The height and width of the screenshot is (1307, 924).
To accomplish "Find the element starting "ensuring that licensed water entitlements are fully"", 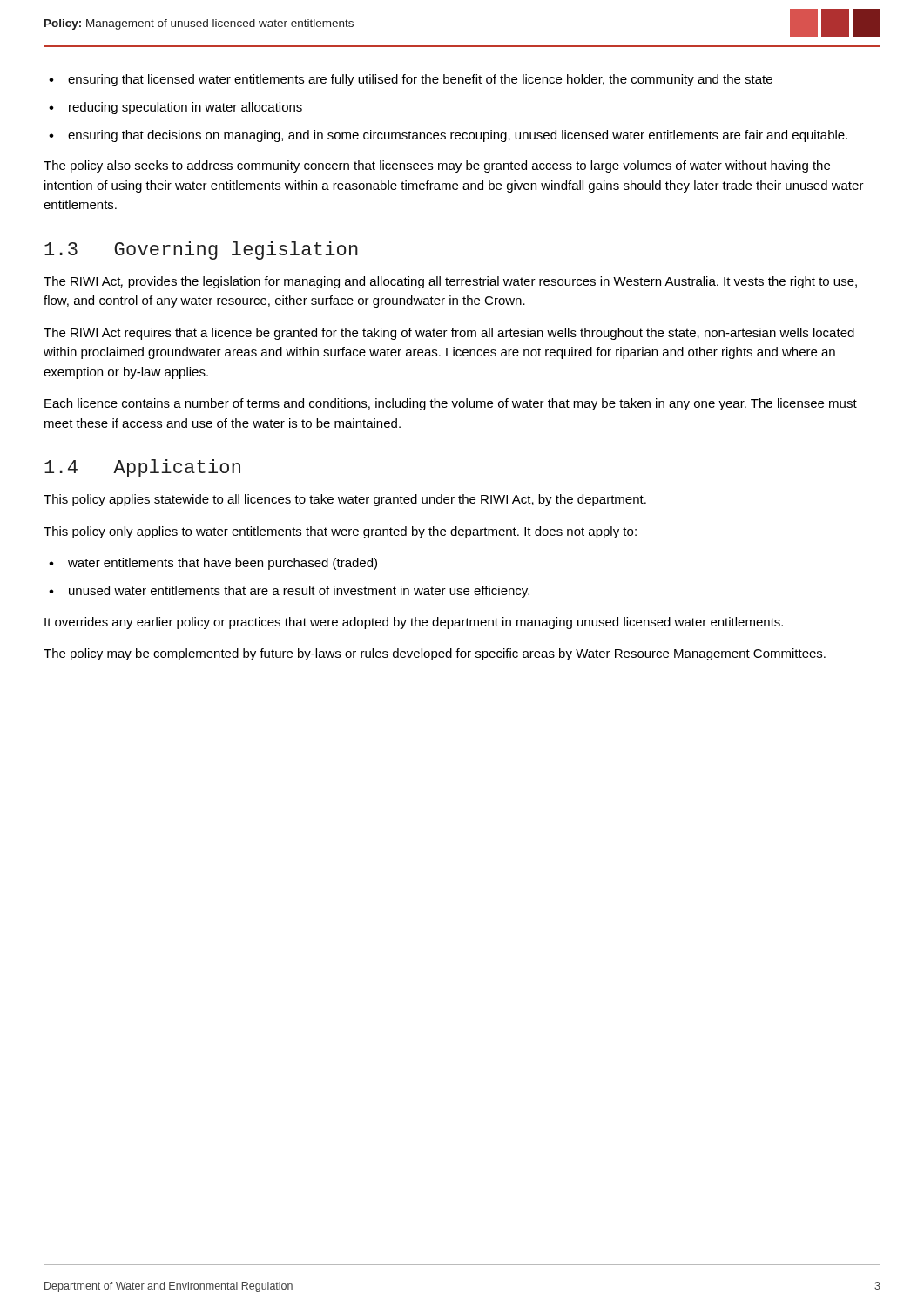I will [x=420, y=79].
